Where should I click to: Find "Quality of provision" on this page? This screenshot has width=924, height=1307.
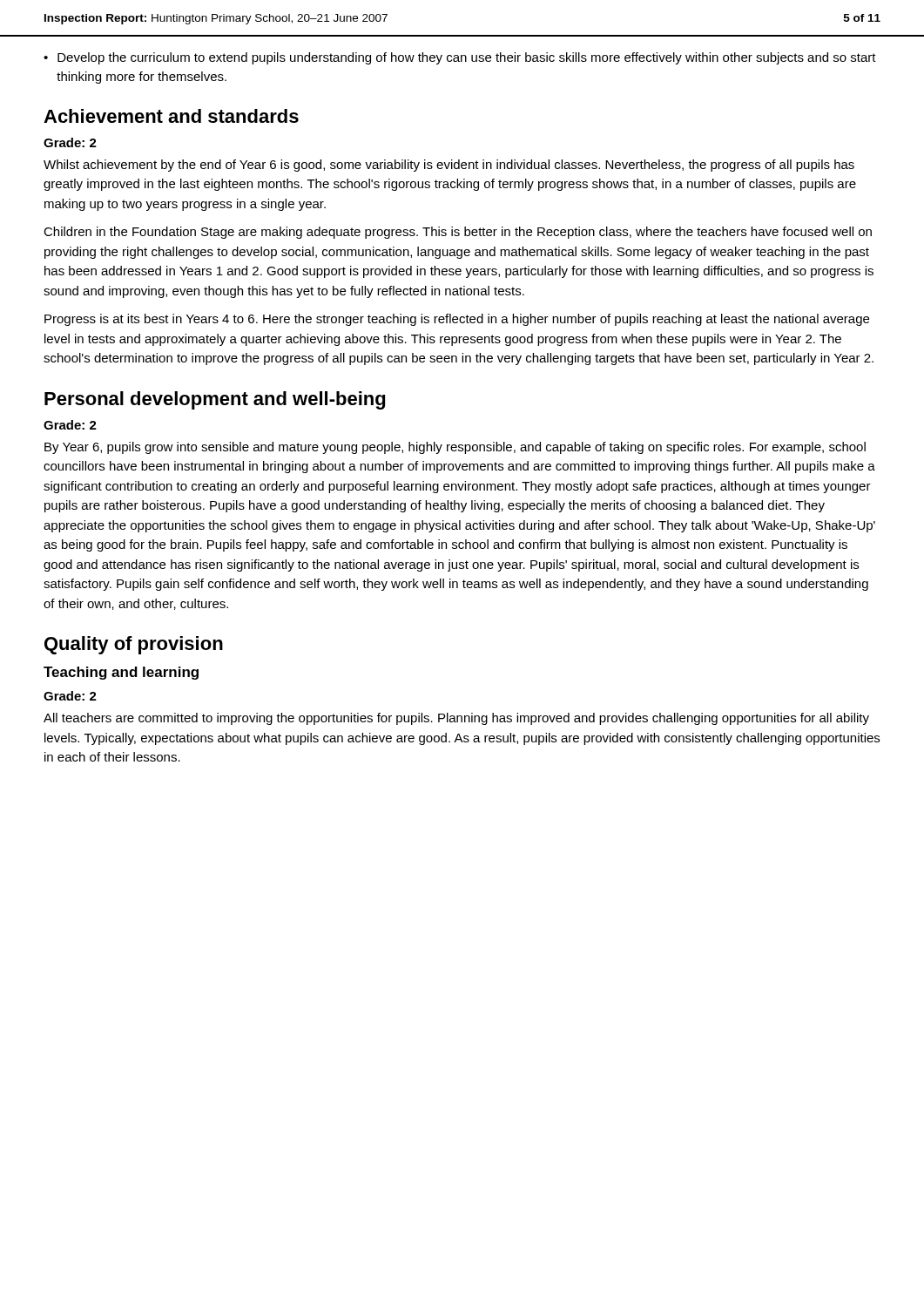pos(133,644)
